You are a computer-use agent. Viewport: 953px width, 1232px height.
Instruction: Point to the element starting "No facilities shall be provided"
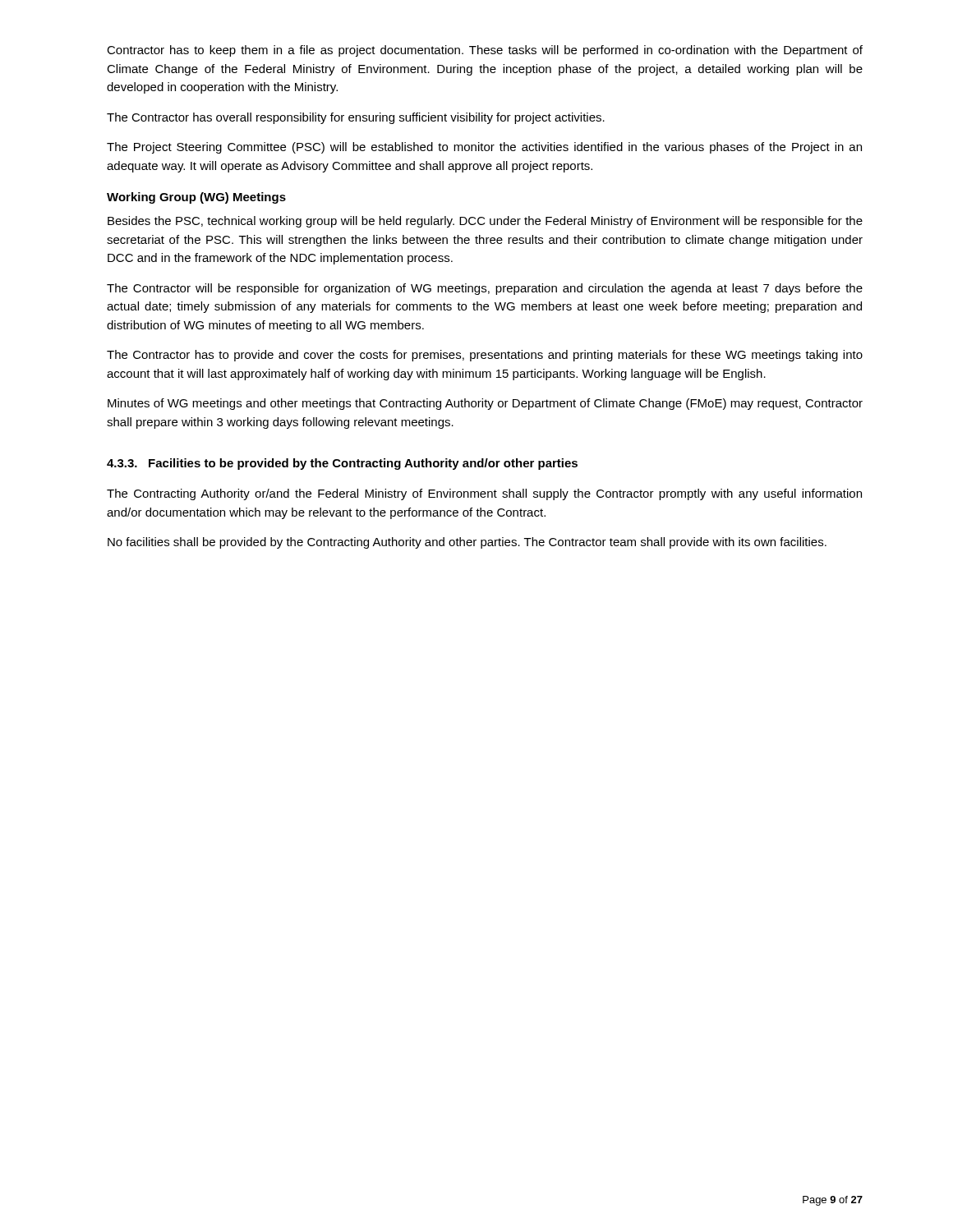click(x=485, y=542)
